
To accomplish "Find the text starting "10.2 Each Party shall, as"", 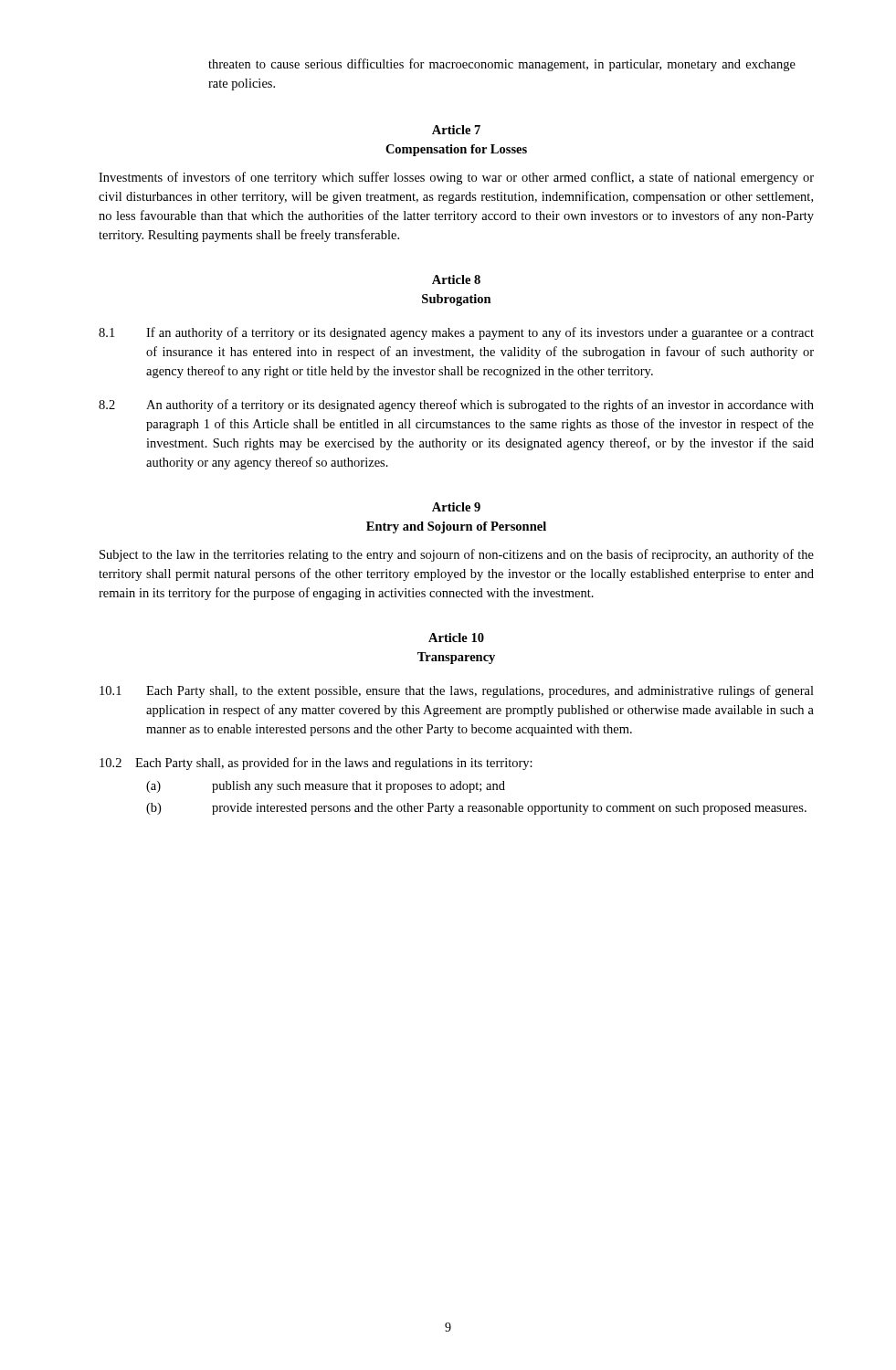I will [x=456, y=787].
